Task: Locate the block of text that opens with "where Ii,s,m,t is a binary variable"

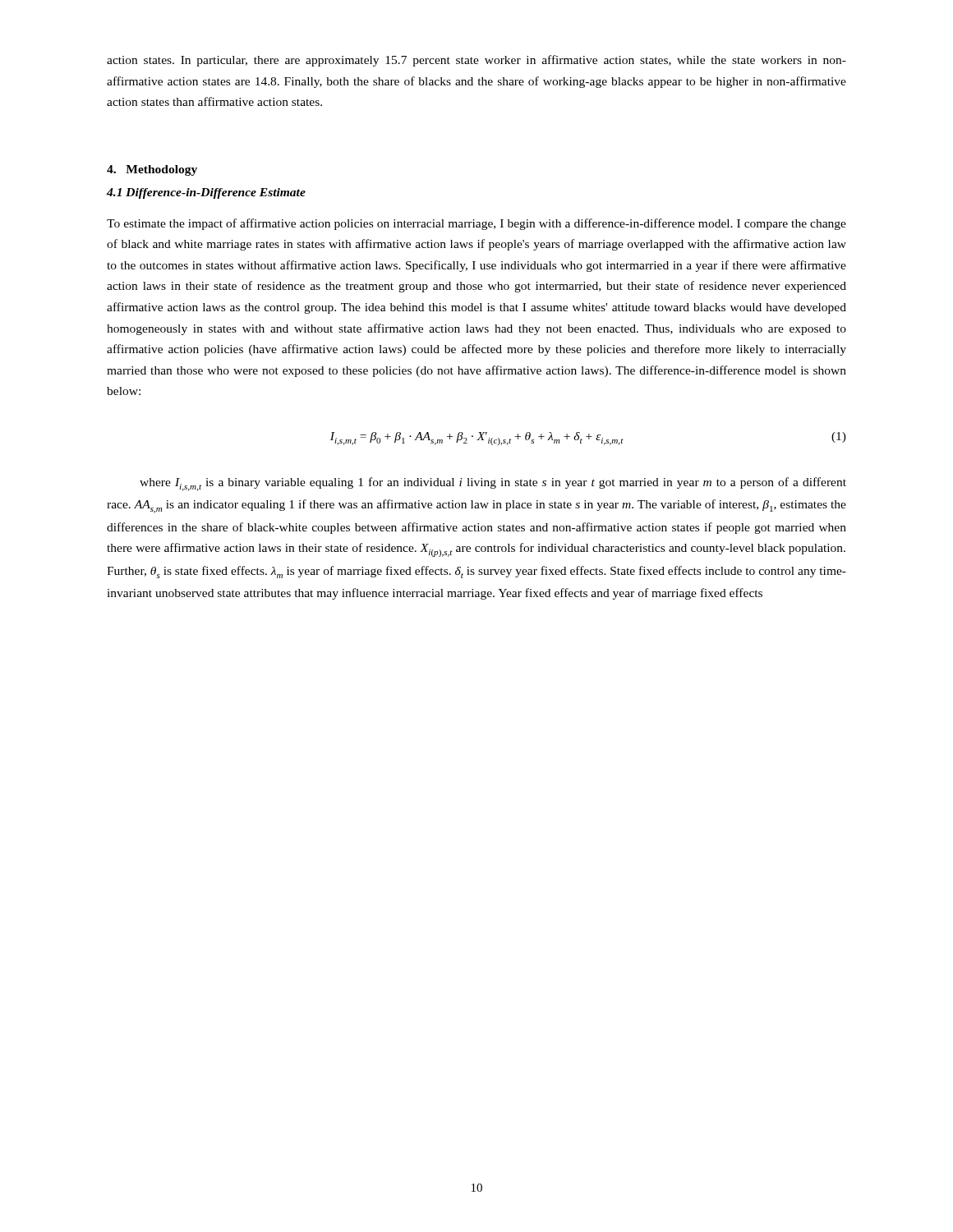Action: [476, 538]
